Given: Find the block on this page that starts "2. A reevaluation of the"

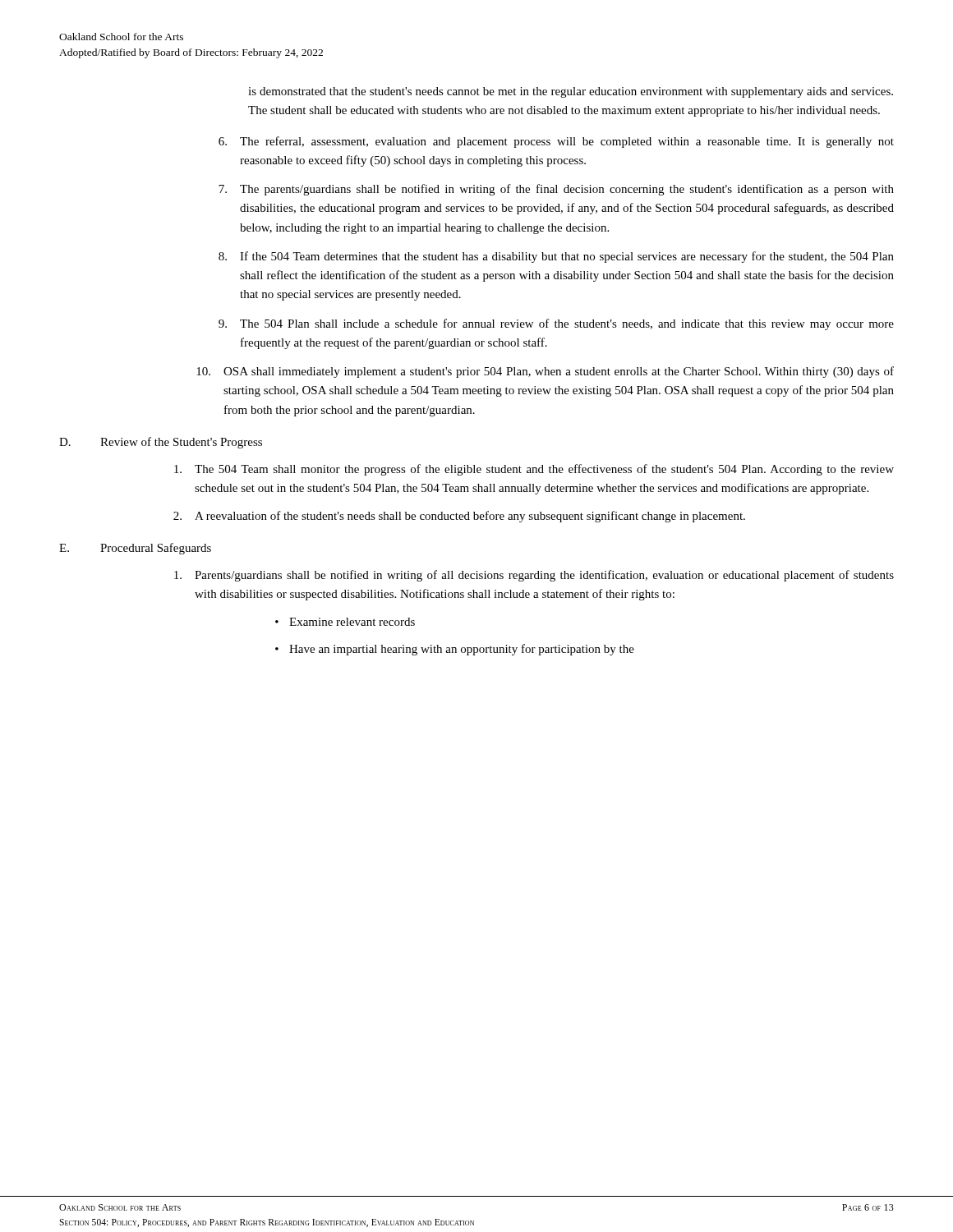Looking at the screenshot, I should pyautogui.click(x=476, y=516).
